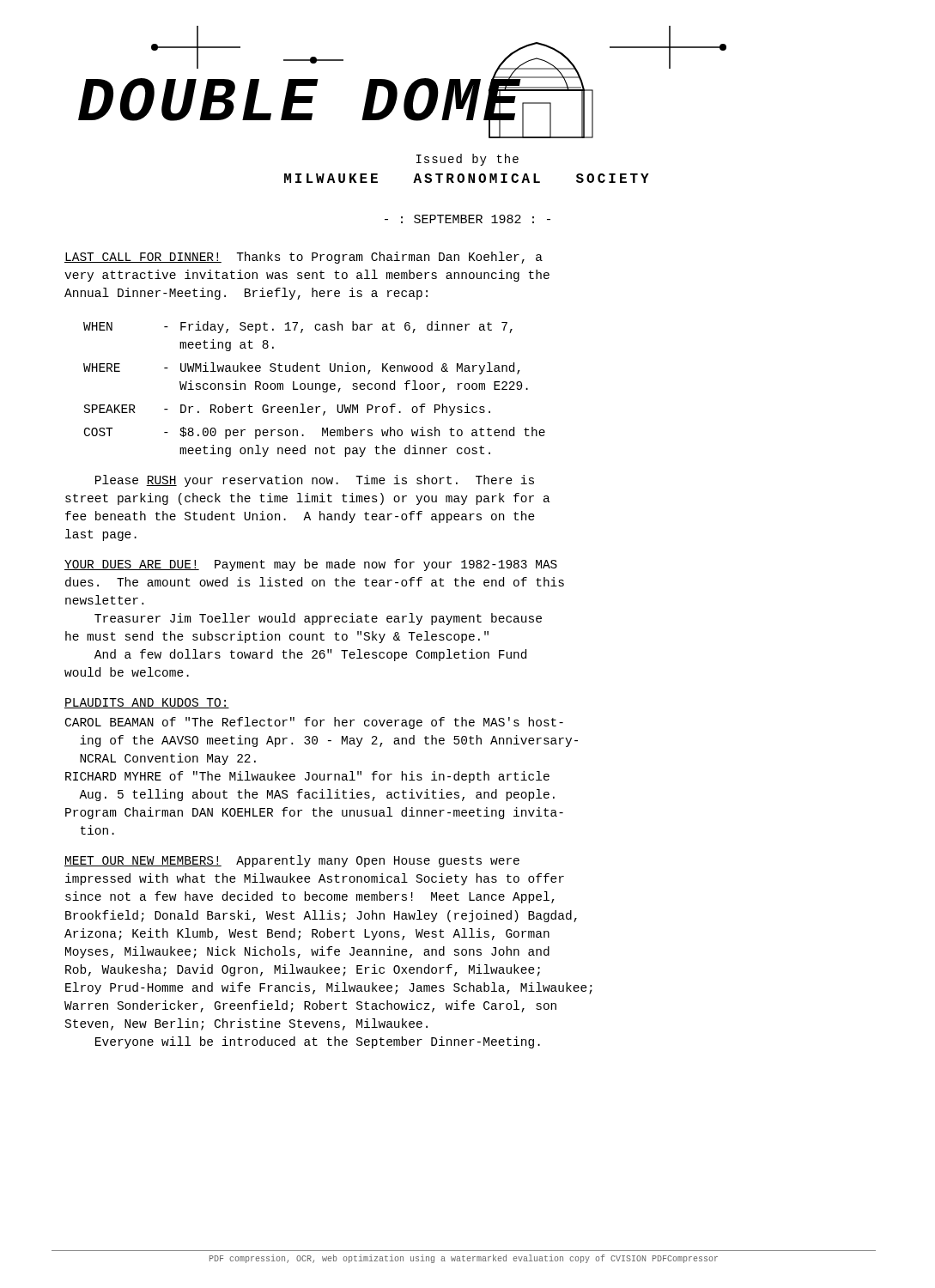The height and width of the screenshot is (1288, 935).
Task: Point to the region starting "MEET OUR NEW MEMBERS! Apparently"
Action: (x=330, y=952)
